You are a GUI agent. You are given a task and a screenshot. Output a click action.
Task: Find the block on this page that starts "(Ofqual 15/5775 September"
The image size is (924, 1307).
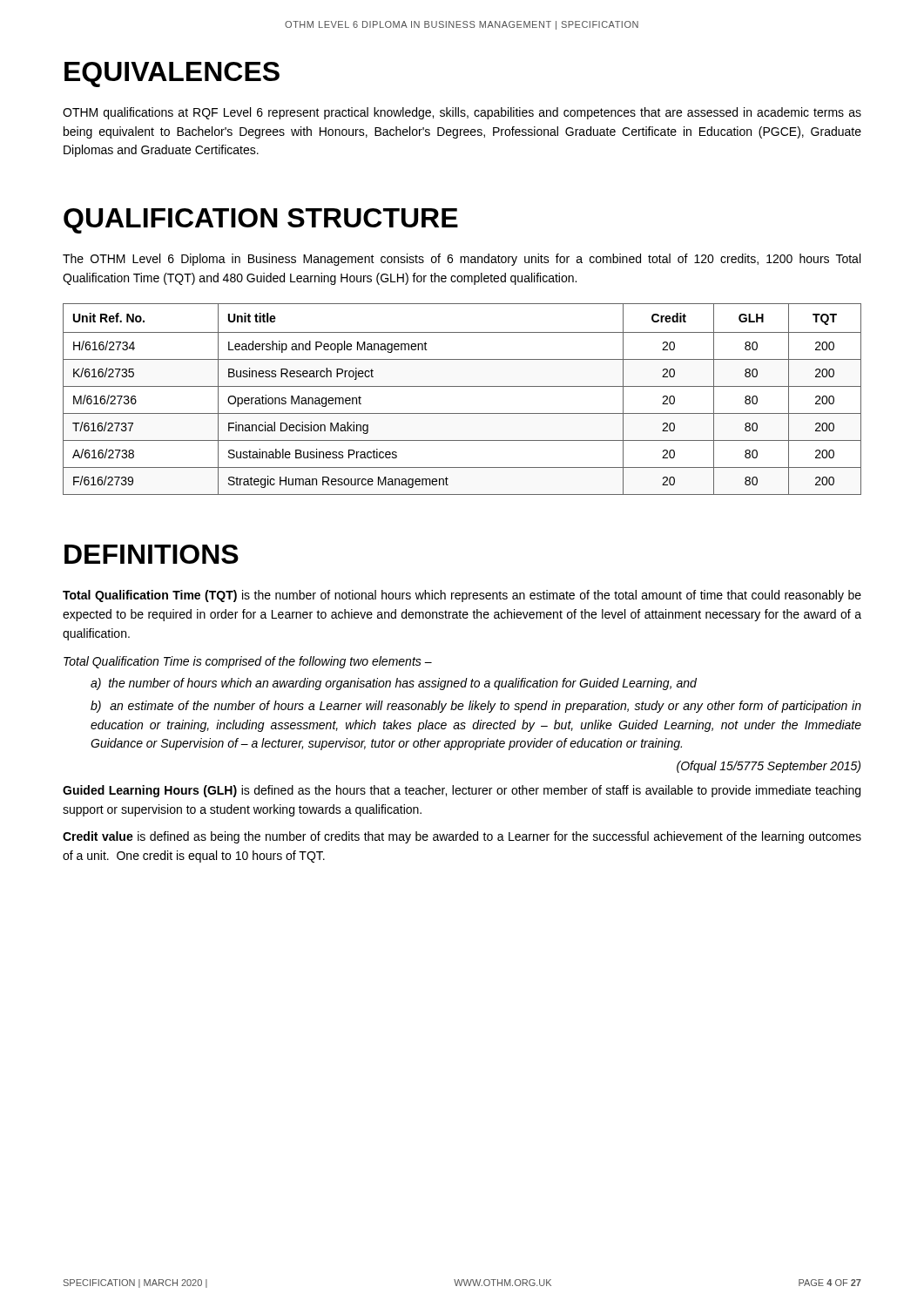pos(769,766)
